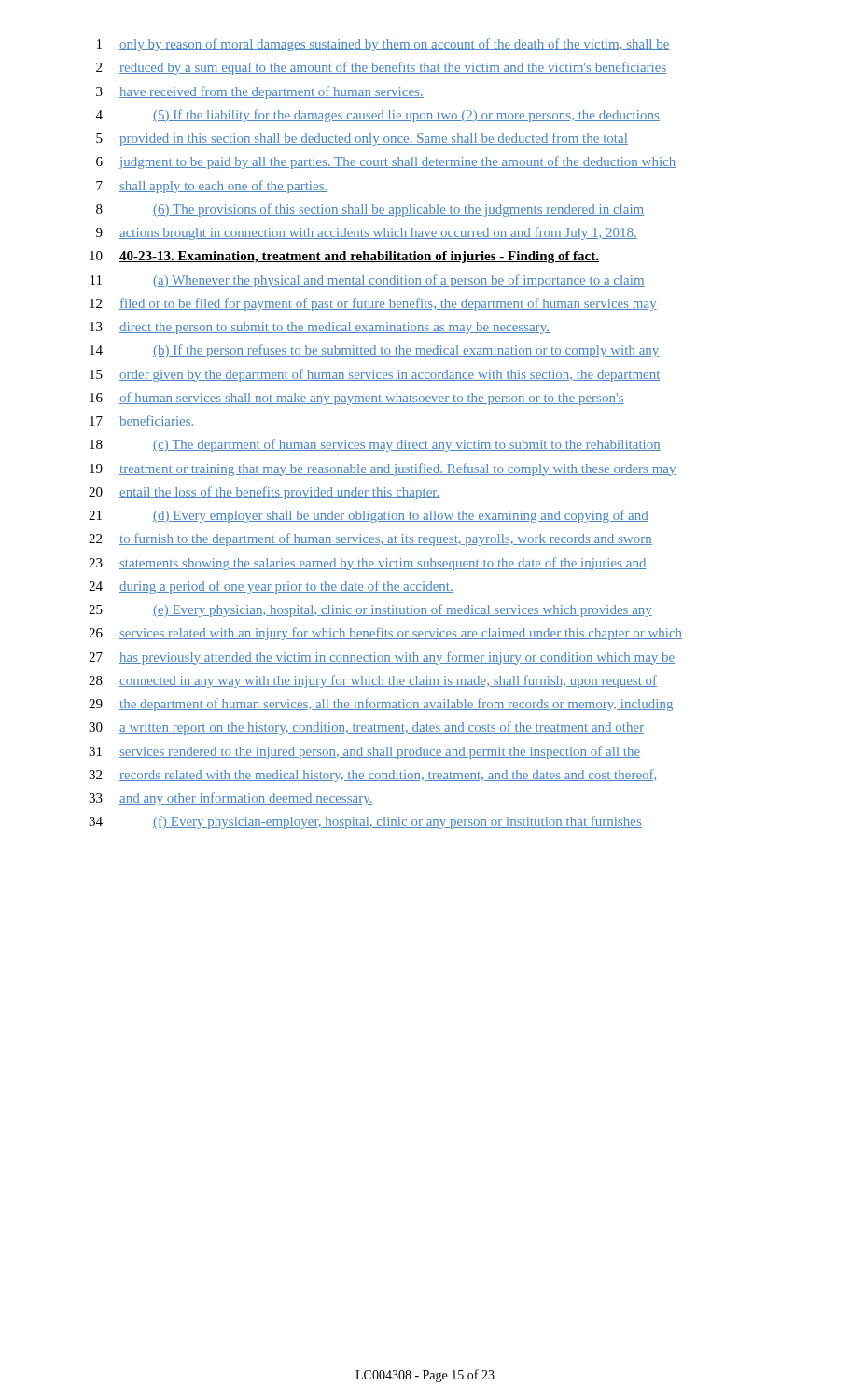Navigate to the region starting "28 connected in"

(x=434, y=681)
